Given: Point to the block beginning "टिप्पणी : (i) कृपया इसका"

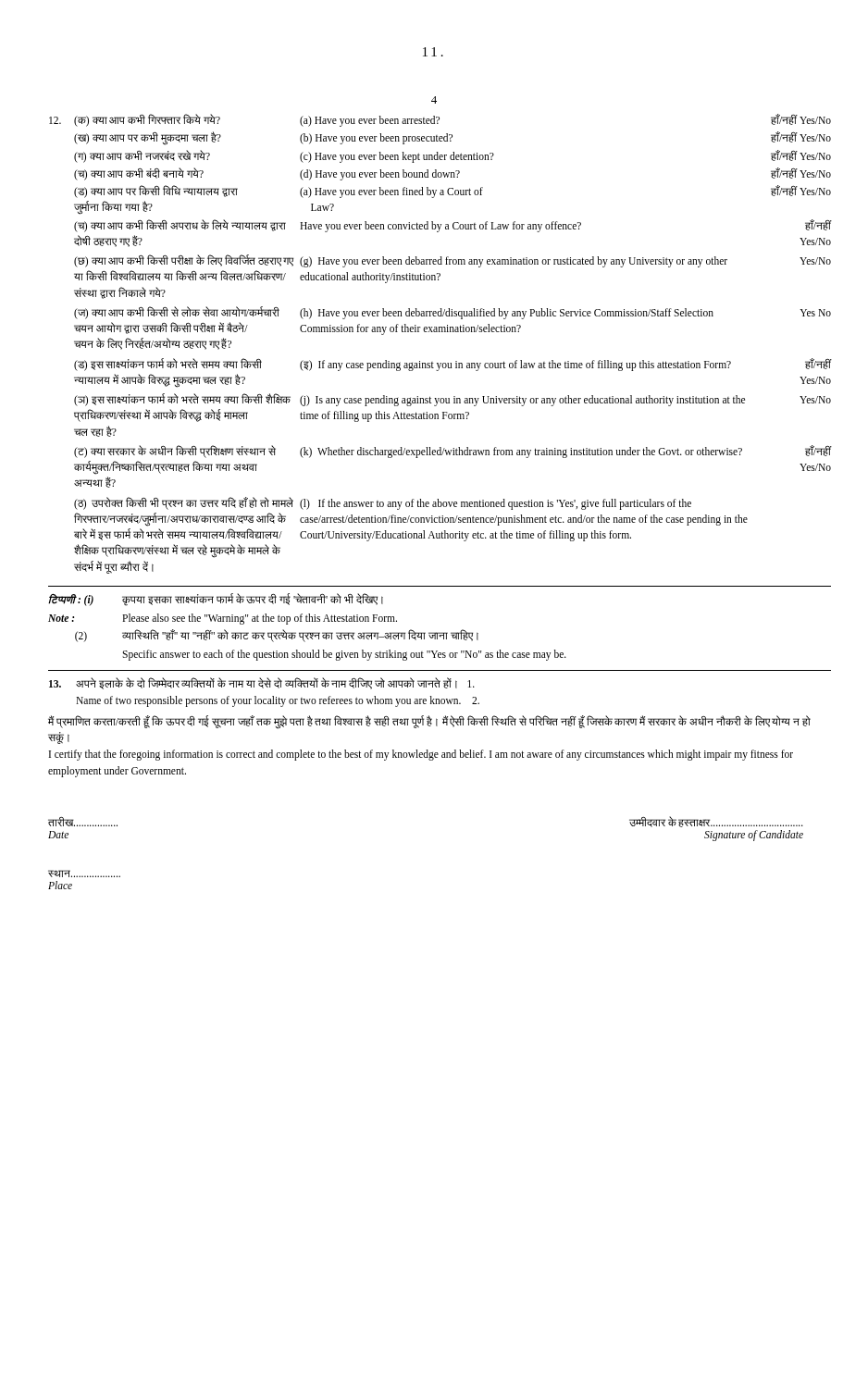Looking at the screenshot, I should pyautogui.click(x=440, y=628).
